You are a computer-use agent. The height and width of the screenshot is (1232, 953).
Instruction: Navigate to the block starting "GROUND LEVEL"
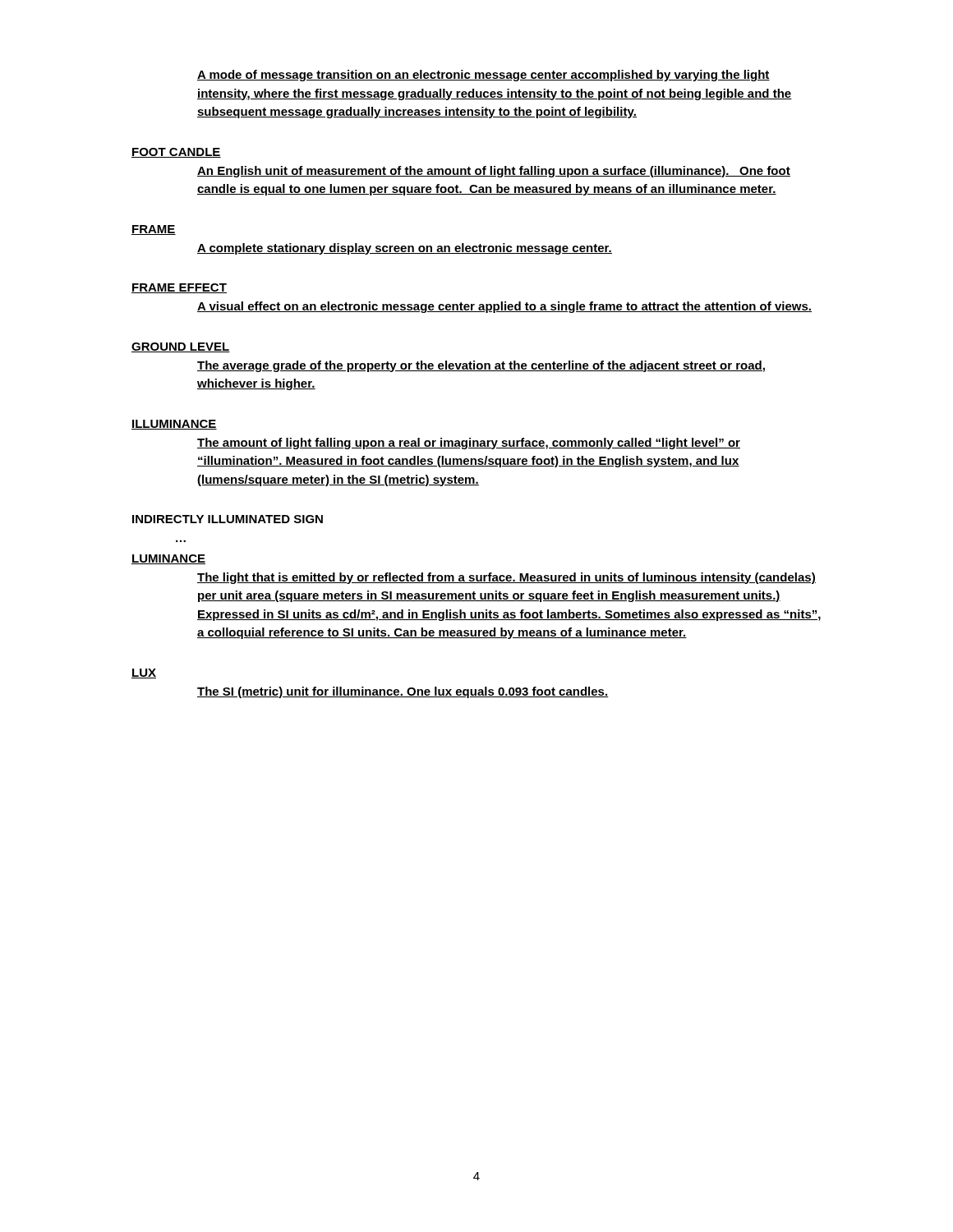(x=180, y=346)
